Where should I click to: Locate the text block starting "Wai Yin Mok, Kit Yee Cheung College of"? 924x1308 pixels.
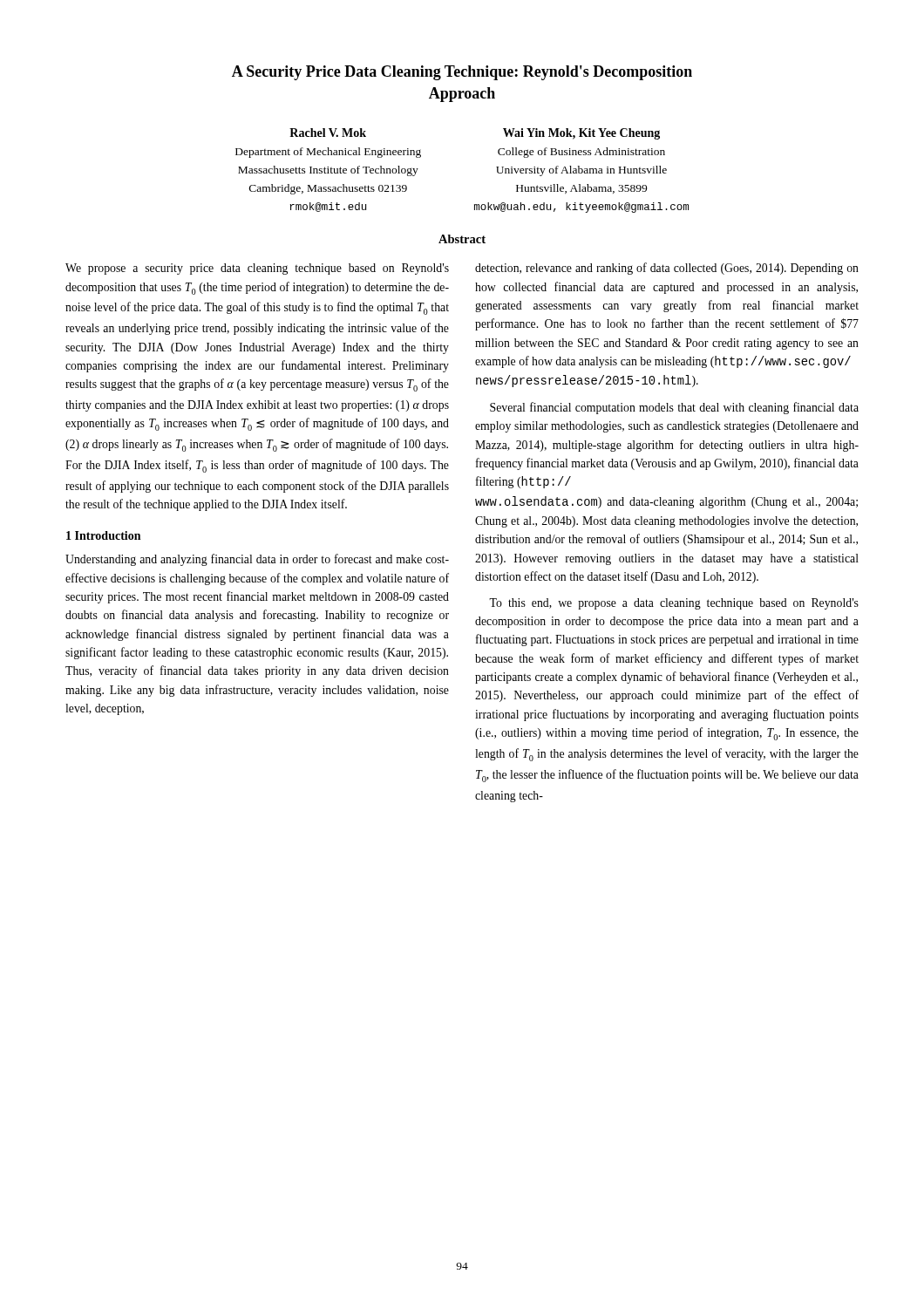pyautogui.click(x=581, y=169)
